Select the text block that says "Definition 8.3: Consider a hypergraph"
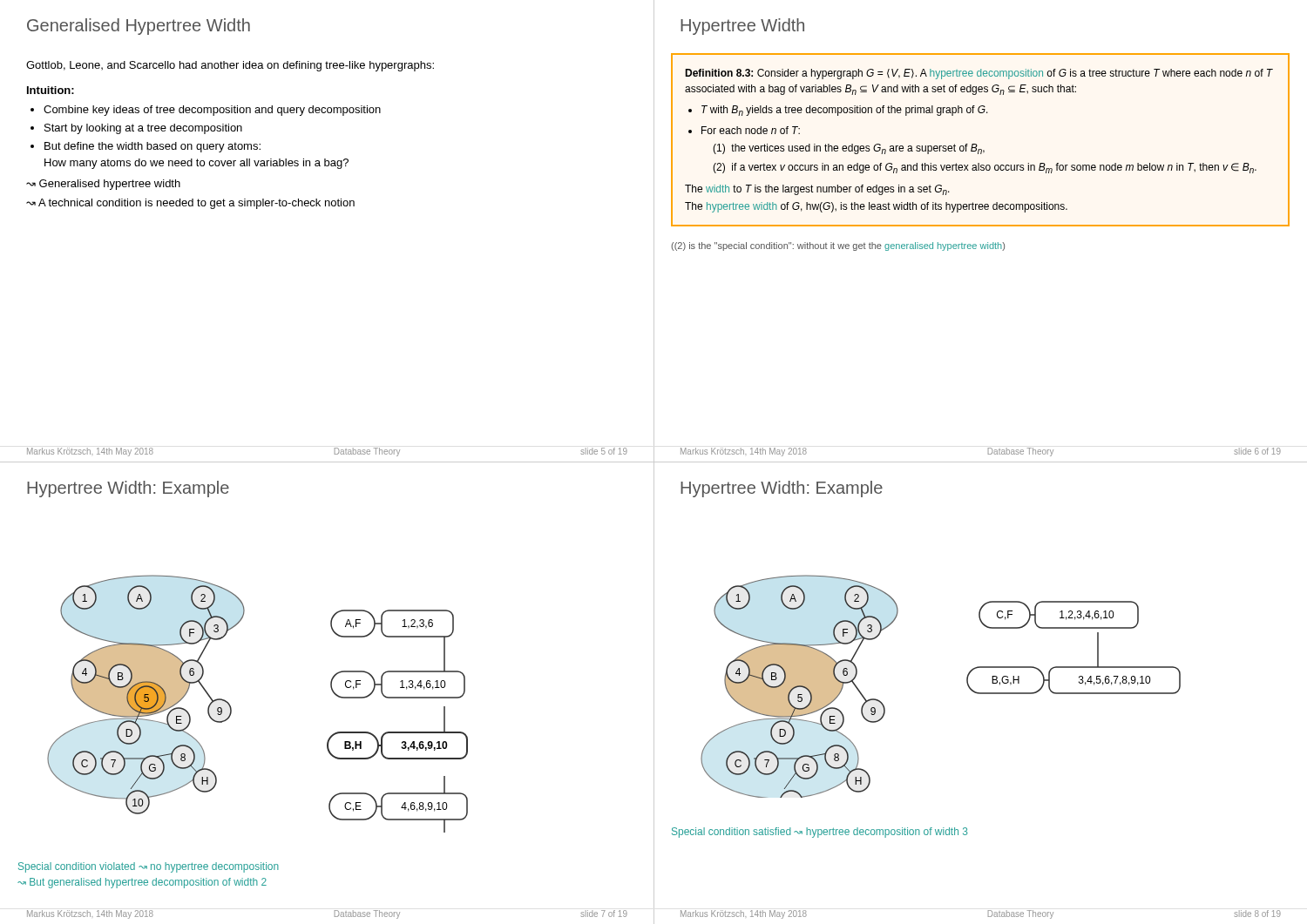The height and width of the screenshot is (924, 1307). pos(980,140)
